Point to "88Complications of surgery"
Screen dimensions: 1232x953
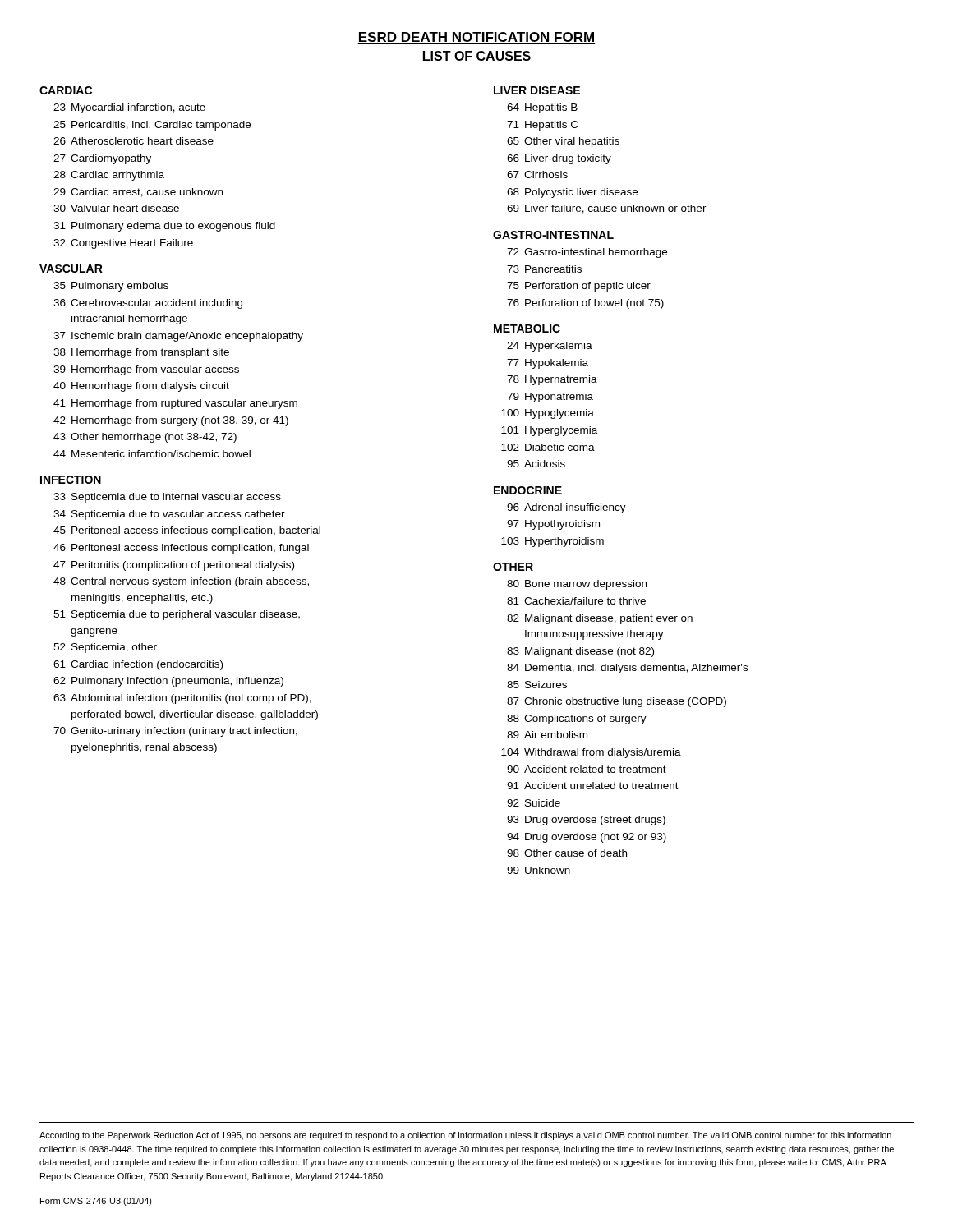pos(577,719)
